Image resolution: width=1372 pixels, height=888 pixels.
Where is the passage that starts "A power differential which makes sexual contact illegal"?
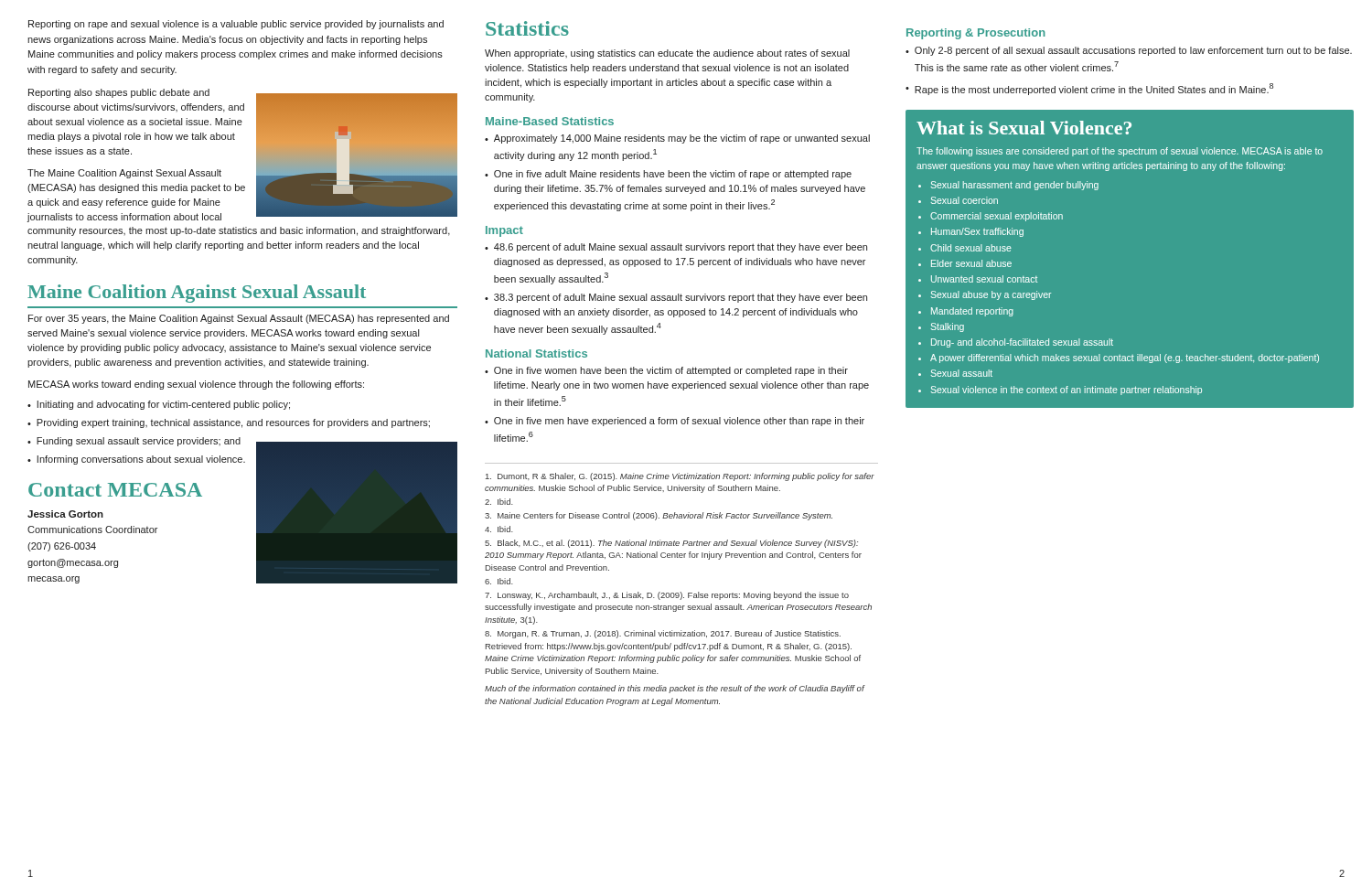(1125, 358)
